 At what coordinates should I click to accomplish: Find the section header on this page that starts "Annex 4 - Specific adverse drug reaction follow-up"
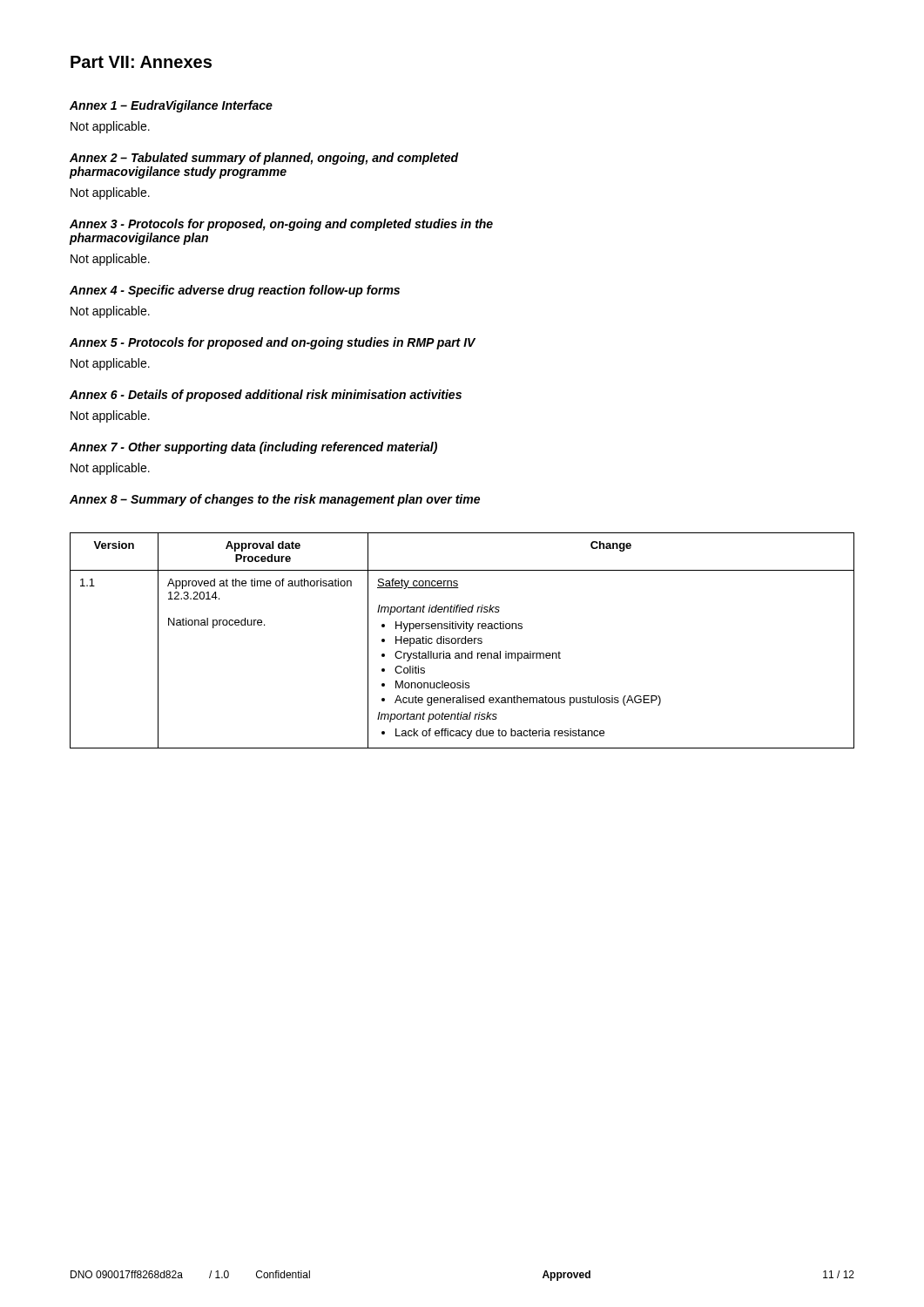point(235,291)
